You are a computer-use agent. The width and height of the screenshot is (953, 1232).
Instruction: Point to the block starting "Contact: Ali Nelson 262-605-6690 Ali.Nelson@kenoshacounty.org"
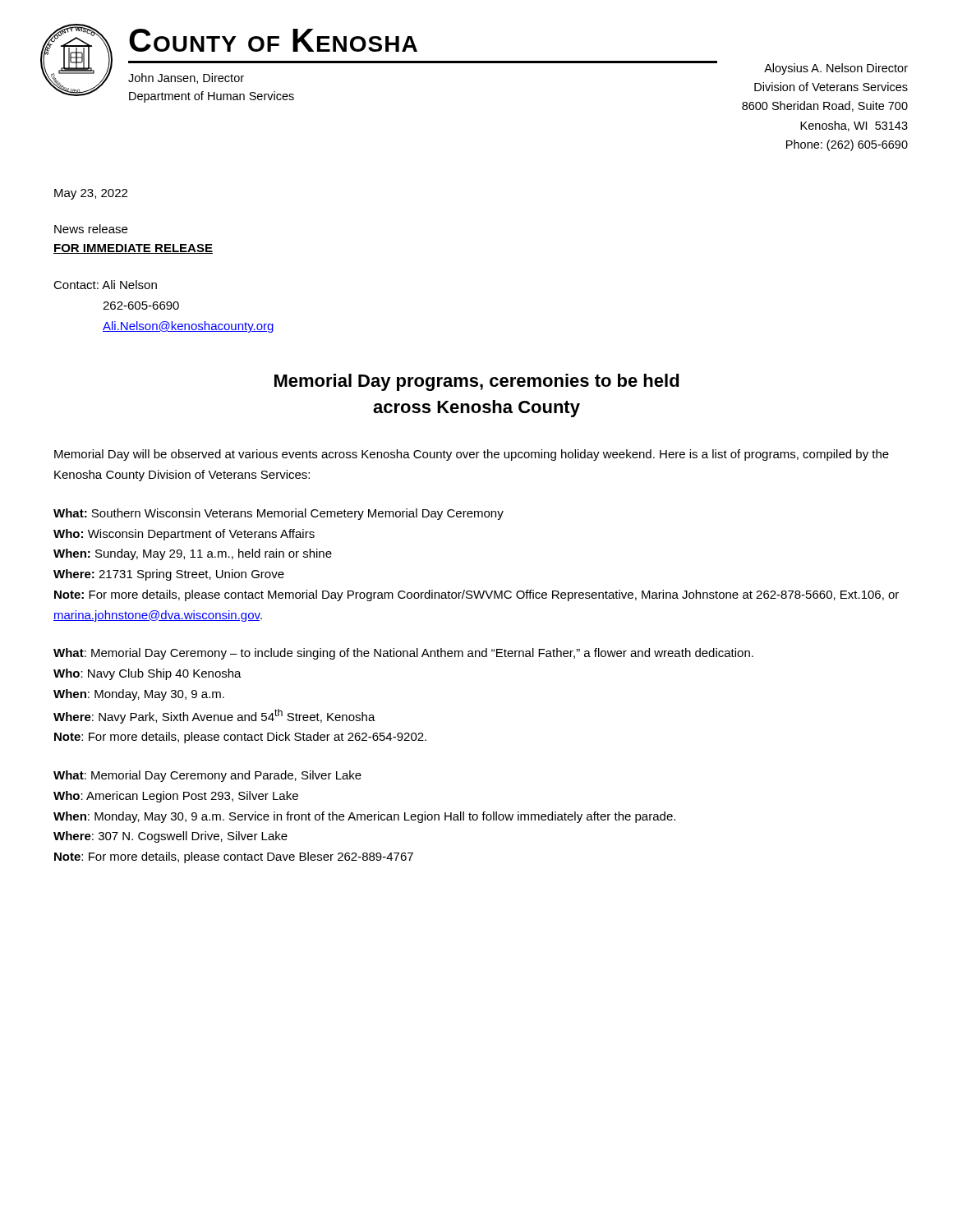click(x=164, y=305)
